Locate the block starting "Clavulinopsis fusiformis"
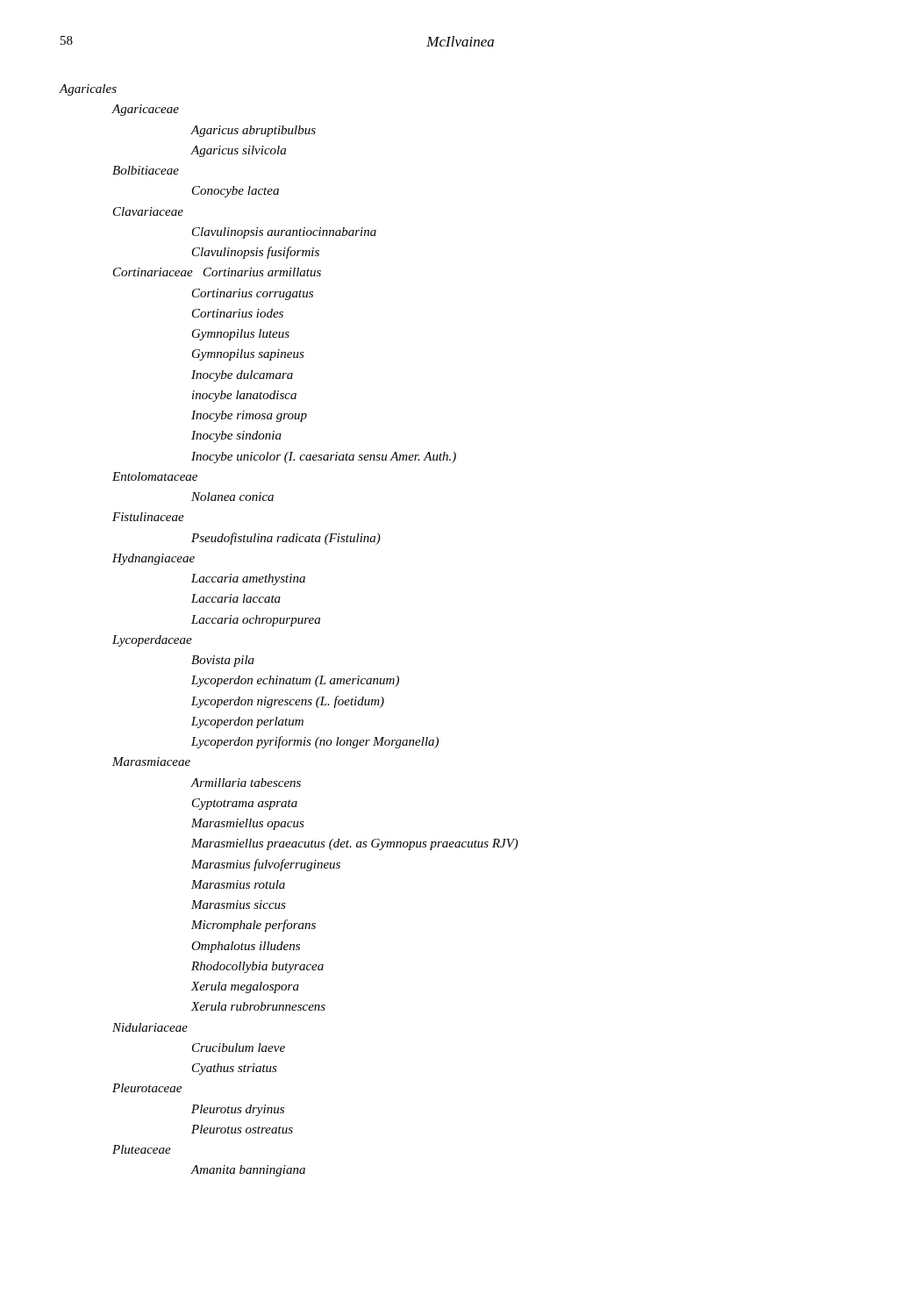 tap(255, 252)
